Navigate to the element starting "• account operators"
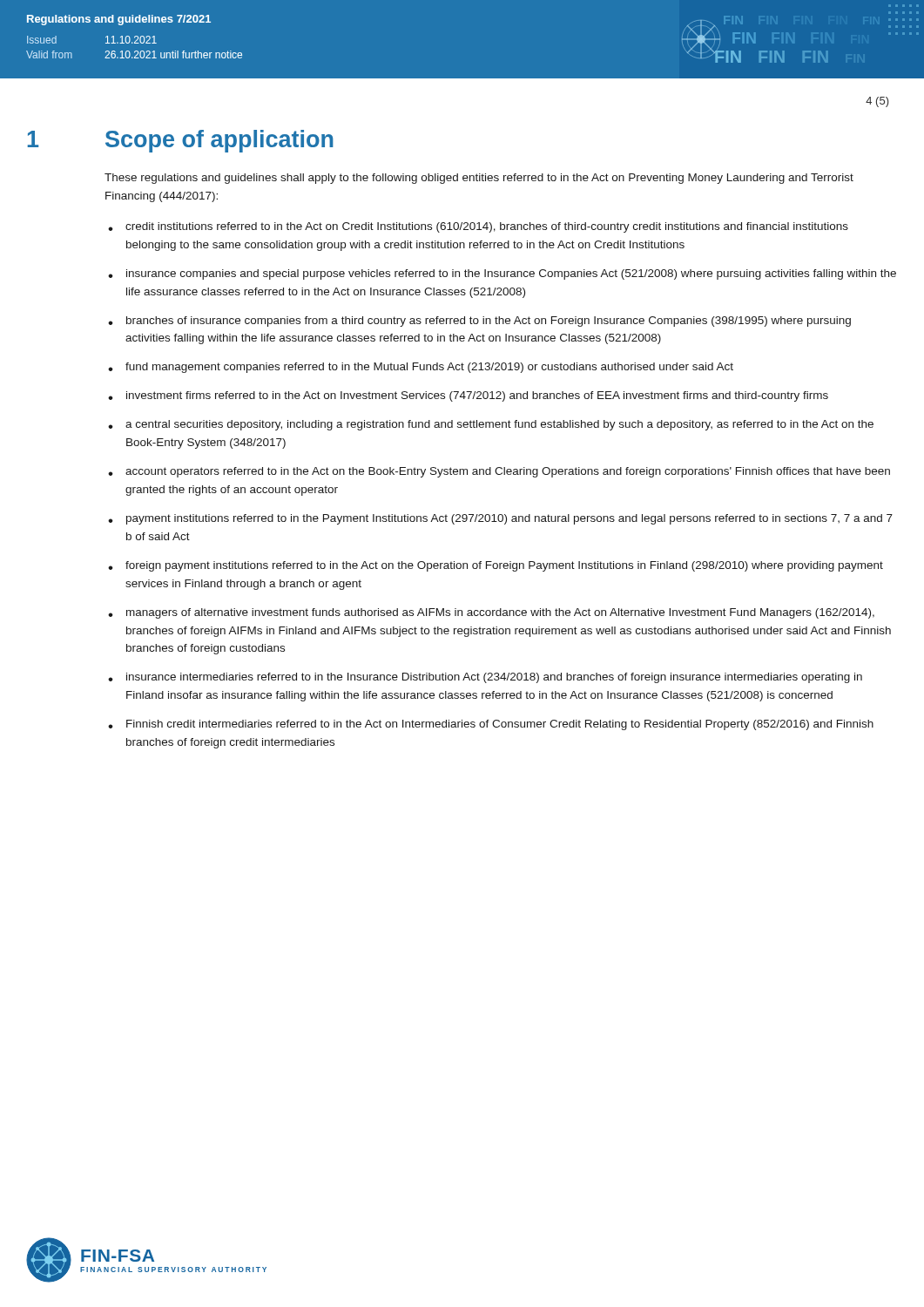The width and height of the screenshot is (924, 1307). click(499, 479)
